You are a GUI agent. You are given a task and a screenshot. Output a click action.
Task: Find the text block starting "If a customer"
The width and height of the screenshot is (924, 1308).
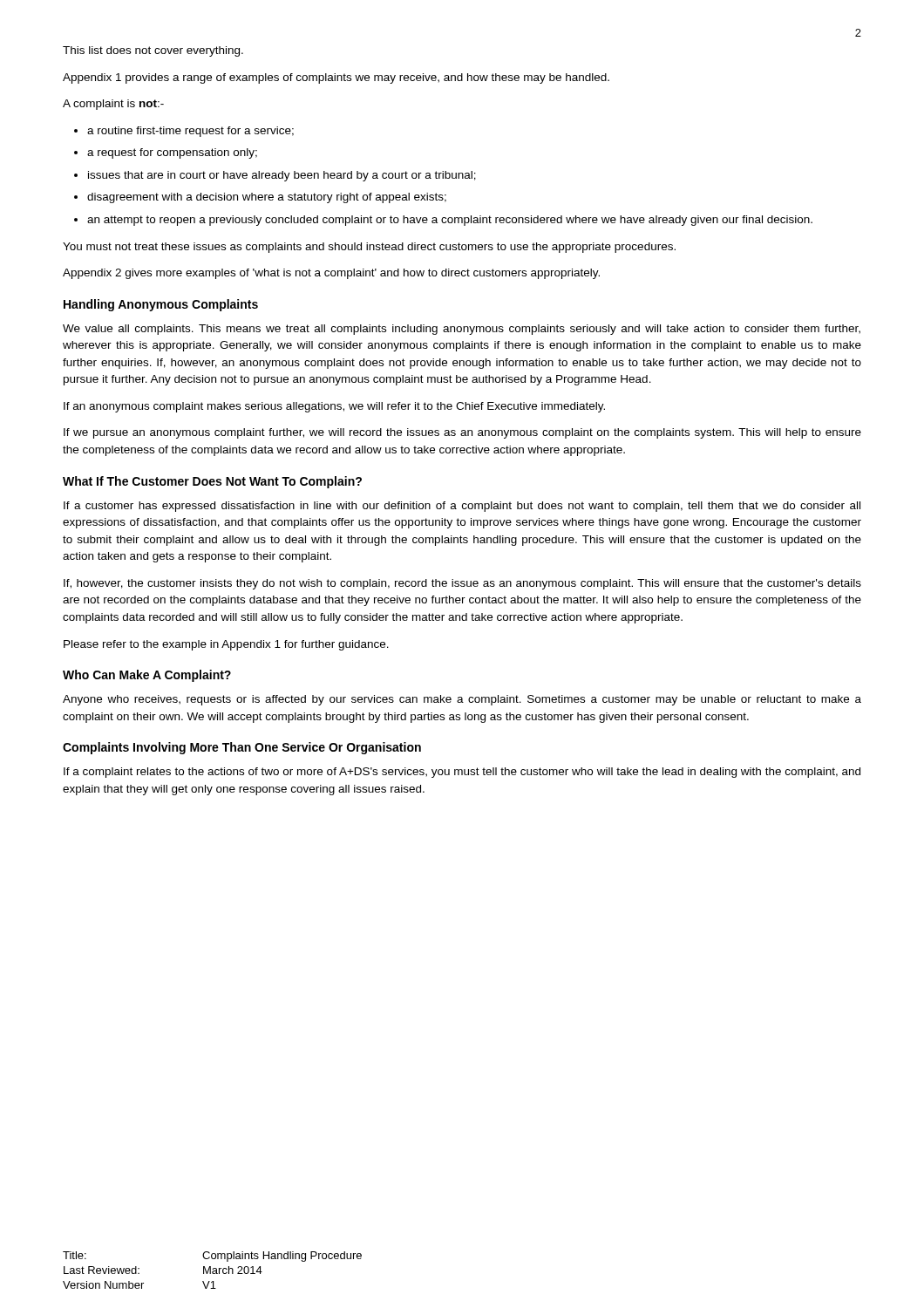tap(462, 531)
